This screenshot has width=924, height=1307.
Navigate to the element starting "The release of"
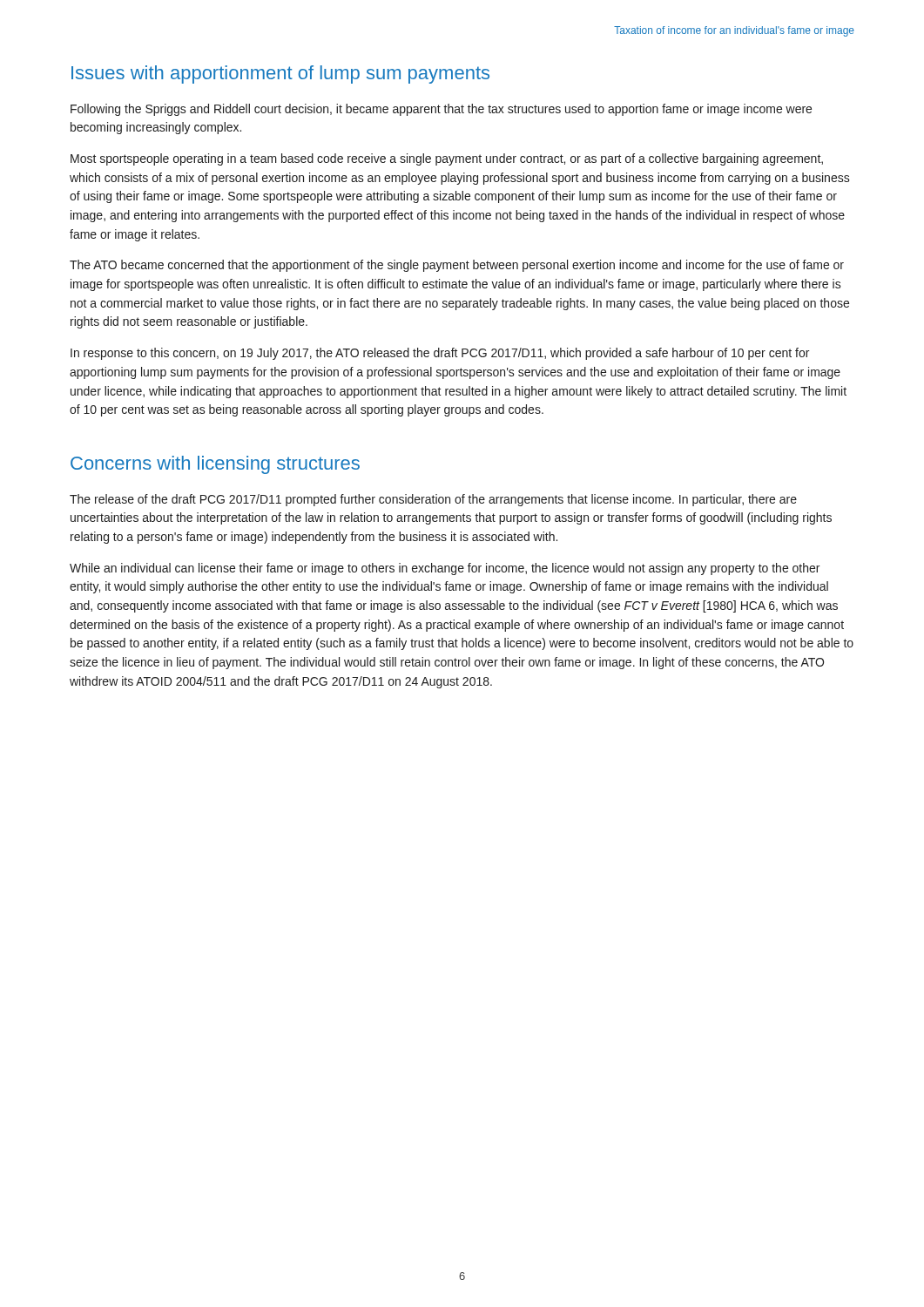(451, 518)
